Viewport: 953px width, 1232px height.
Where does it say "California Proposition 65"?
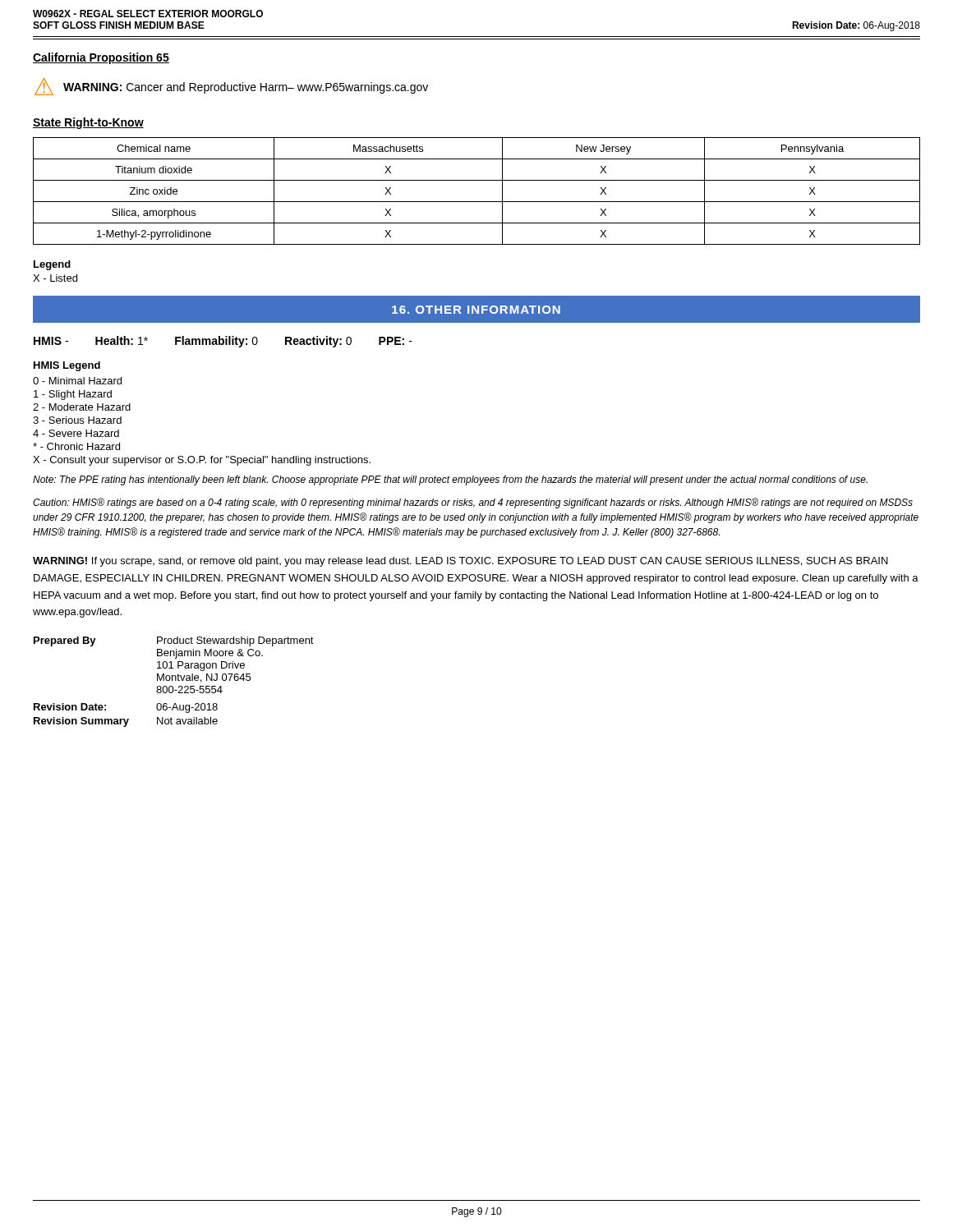[x=101, y=57]
